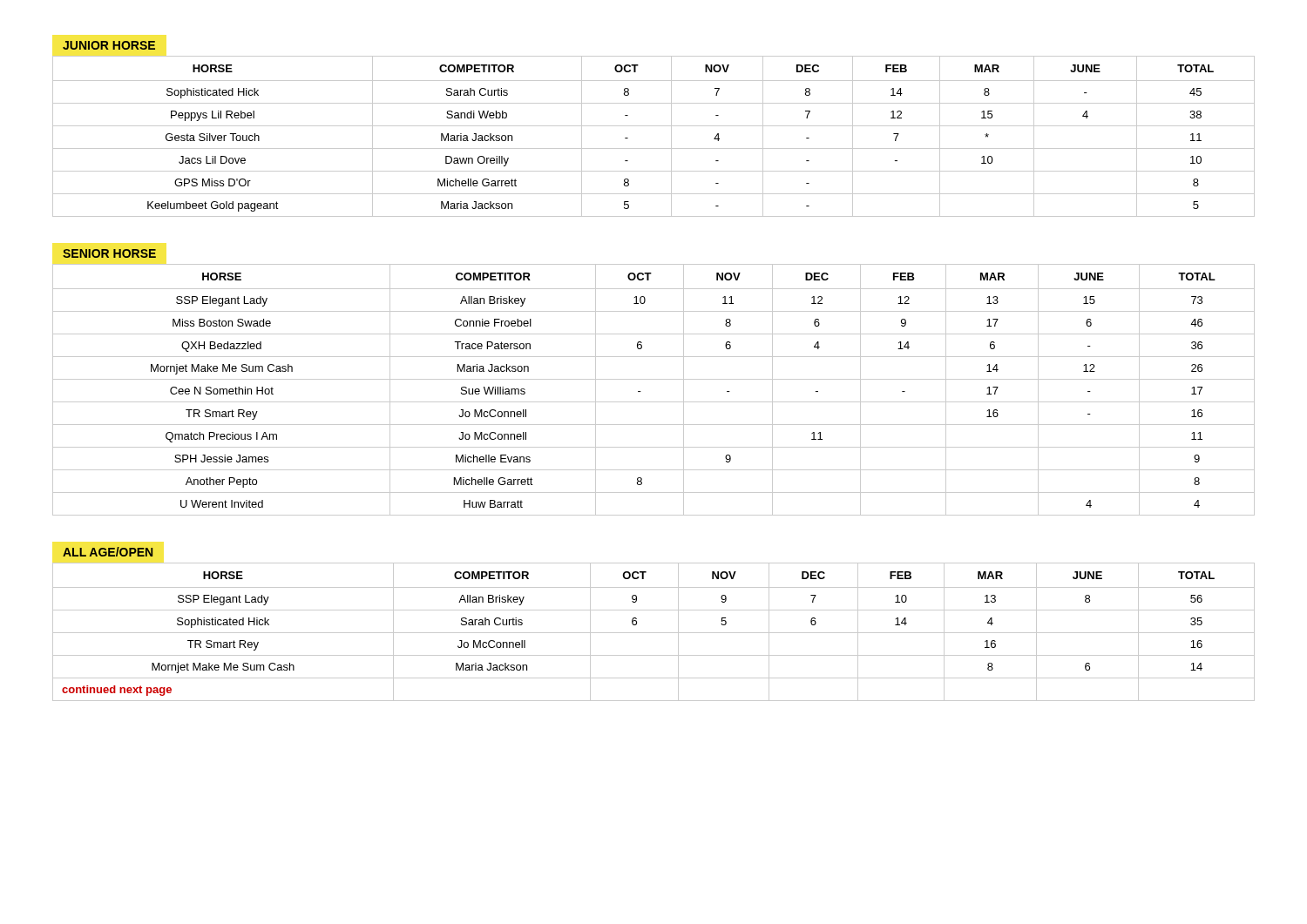Find the table that mentions "Another Pepto"

[x=654, y=390]
